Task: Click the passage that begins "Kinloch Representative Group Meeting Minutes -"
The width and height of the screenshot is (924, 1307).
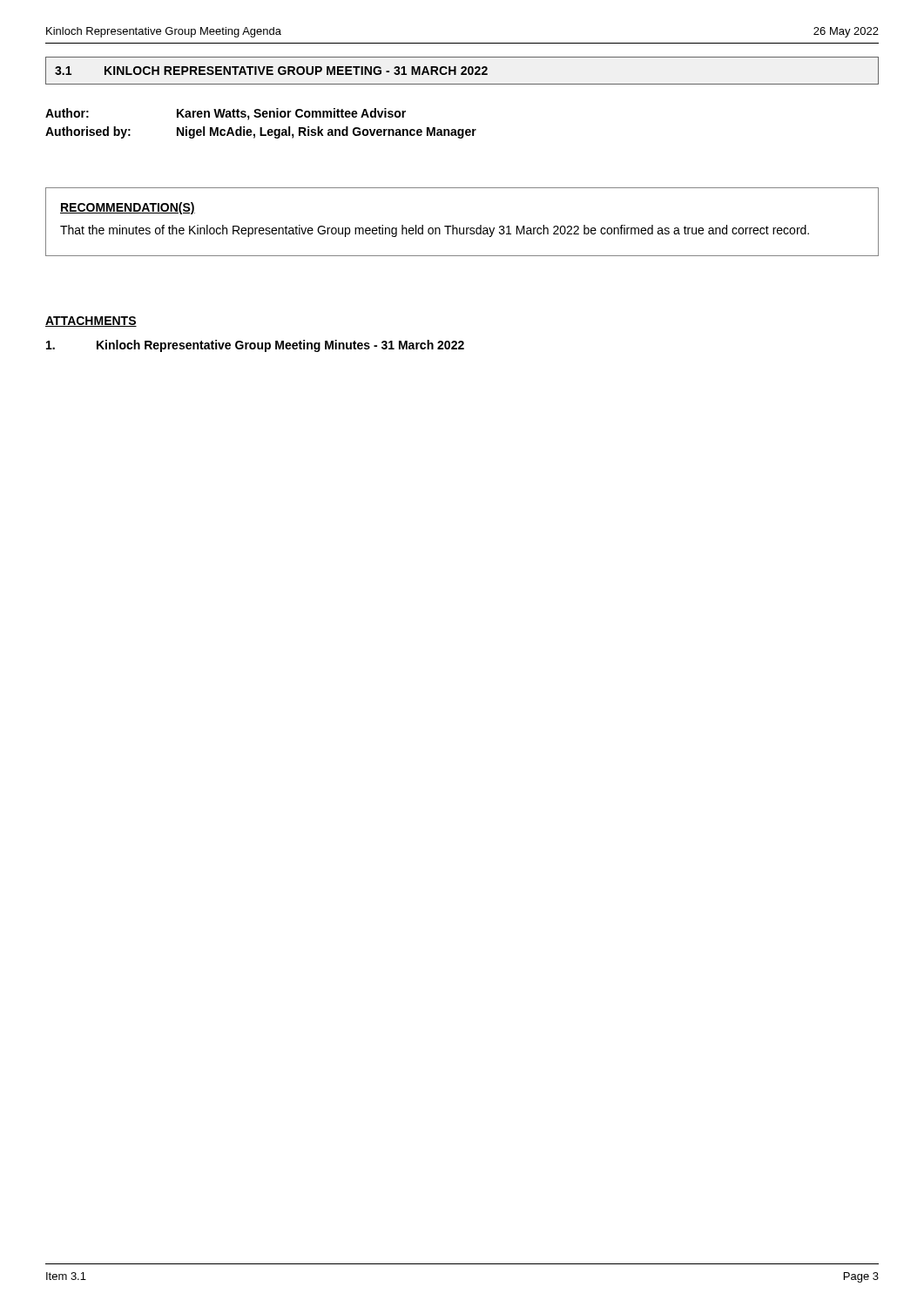Action: (255, 345)
